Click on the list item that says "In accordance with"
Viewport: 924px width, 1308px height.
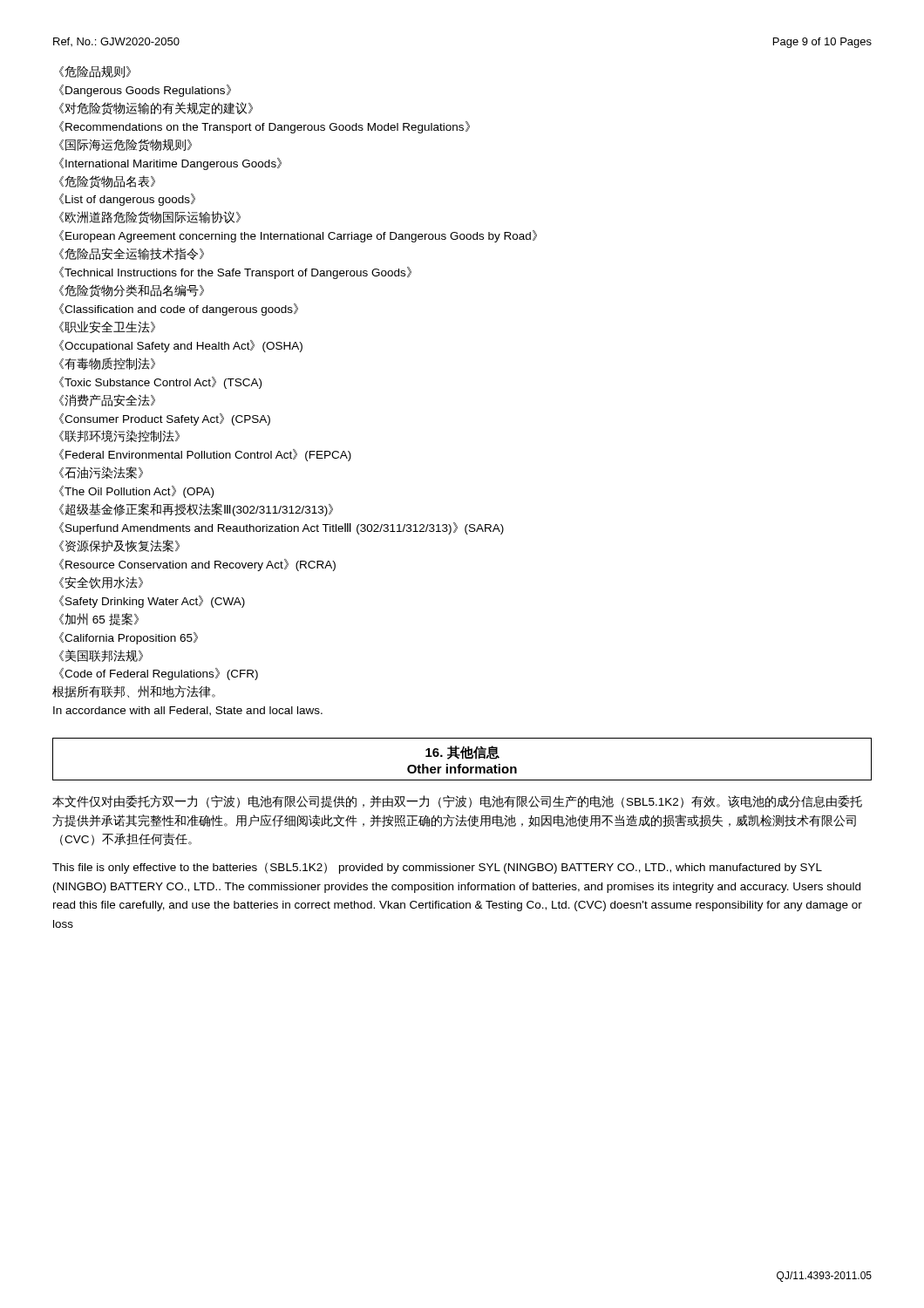tap(188, 711)
